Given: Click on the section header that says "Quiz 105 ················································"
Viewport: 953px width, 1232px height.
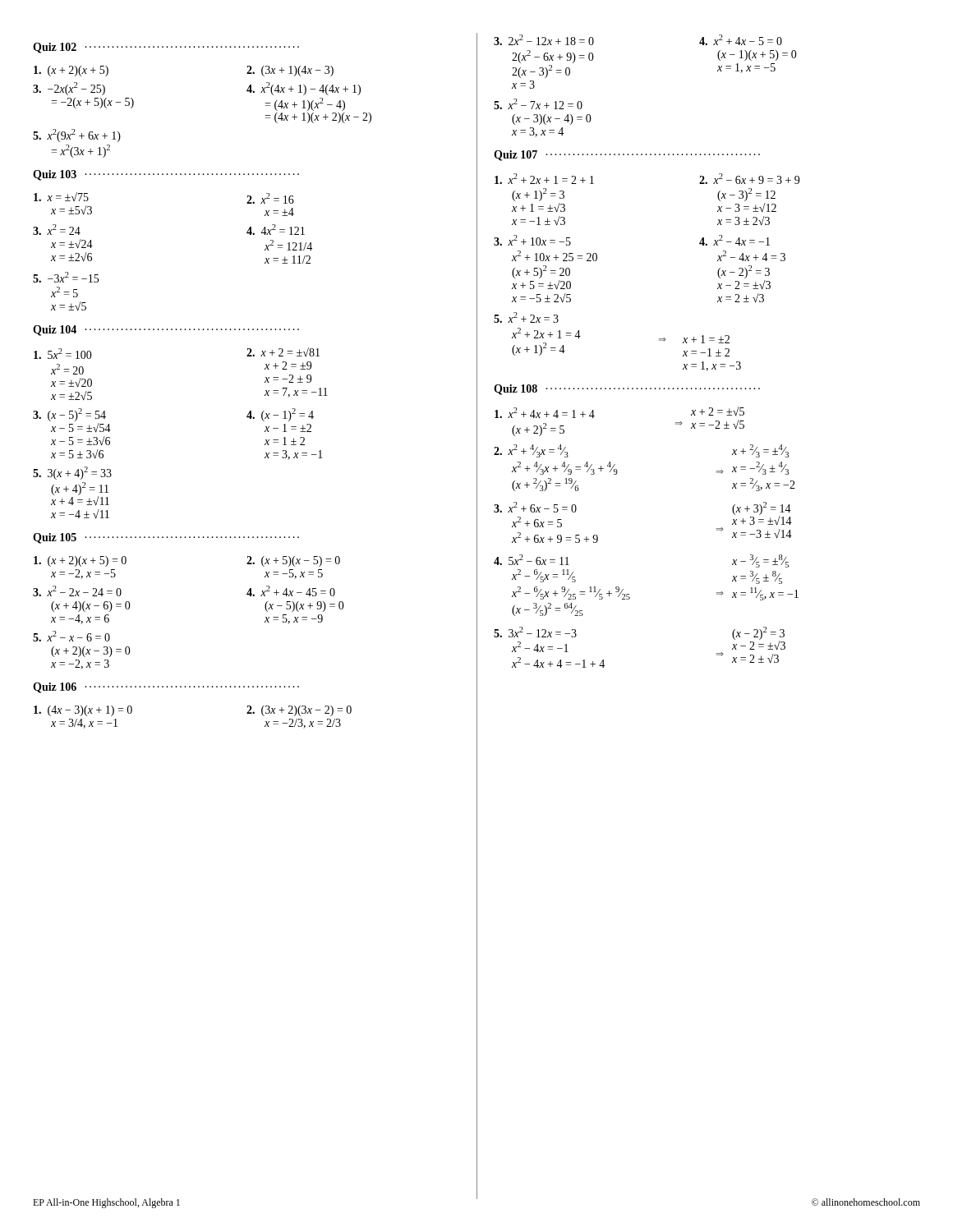Looking at the screenshot, I should click(246, 538).
